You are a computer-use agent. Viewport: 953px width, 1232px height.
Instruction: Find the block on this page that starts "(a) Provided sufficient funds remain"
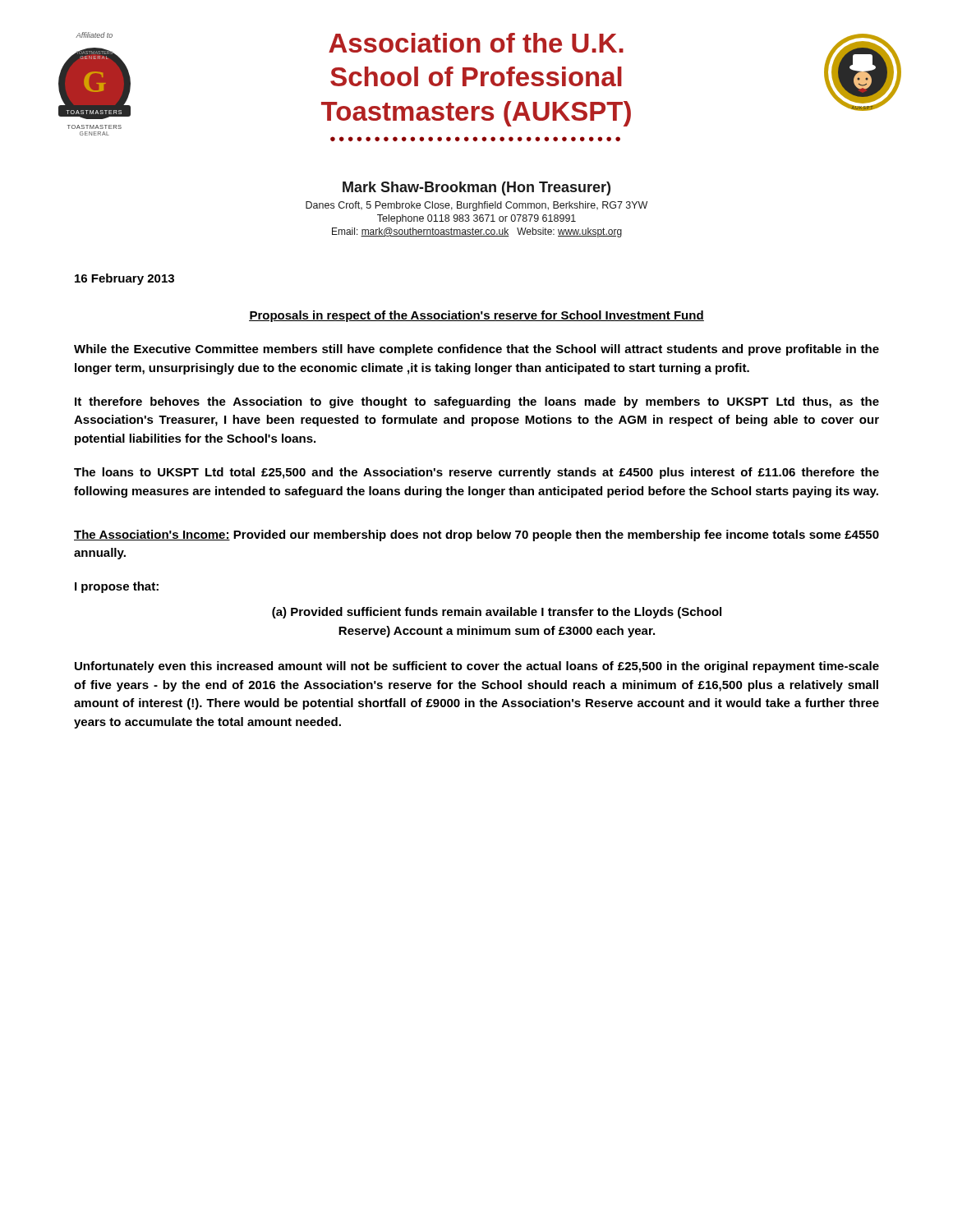[497, 622]
